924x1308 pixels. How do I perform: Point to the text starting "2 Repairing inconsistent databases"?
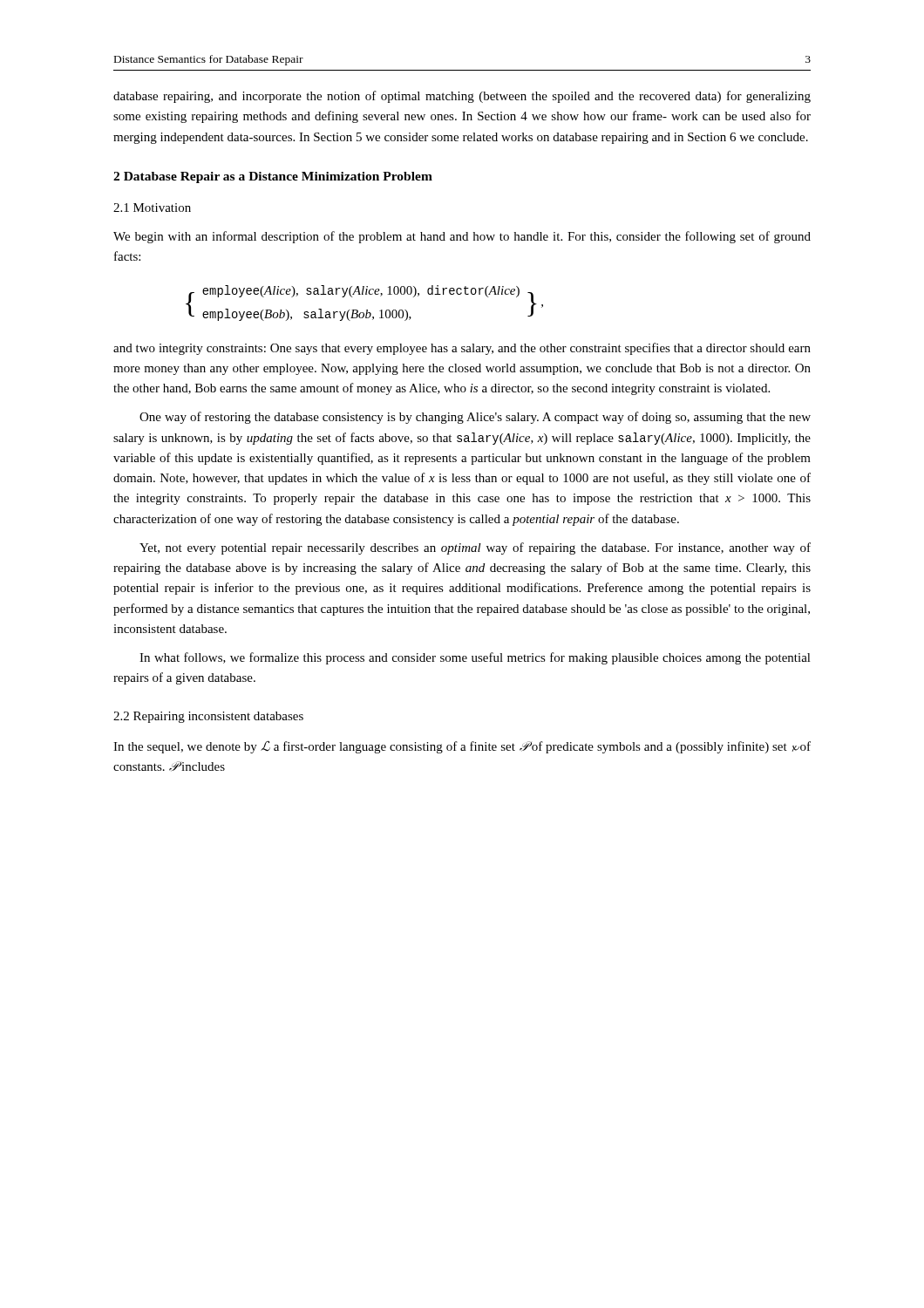click(208, 716)
